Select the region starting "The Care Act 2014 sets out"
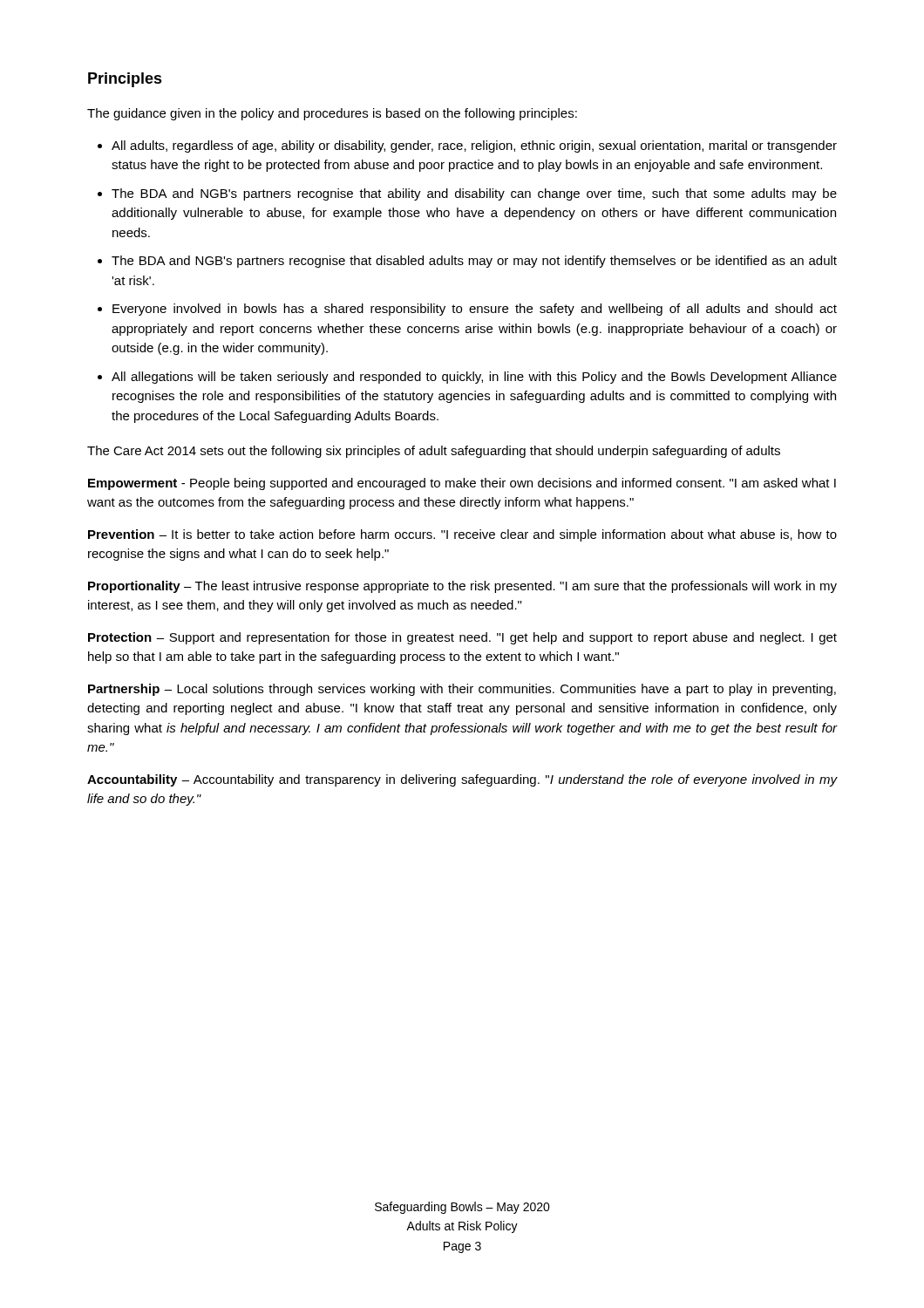Image resolution: width=924 pixels, height=1308 pixels. pos(434,450)
